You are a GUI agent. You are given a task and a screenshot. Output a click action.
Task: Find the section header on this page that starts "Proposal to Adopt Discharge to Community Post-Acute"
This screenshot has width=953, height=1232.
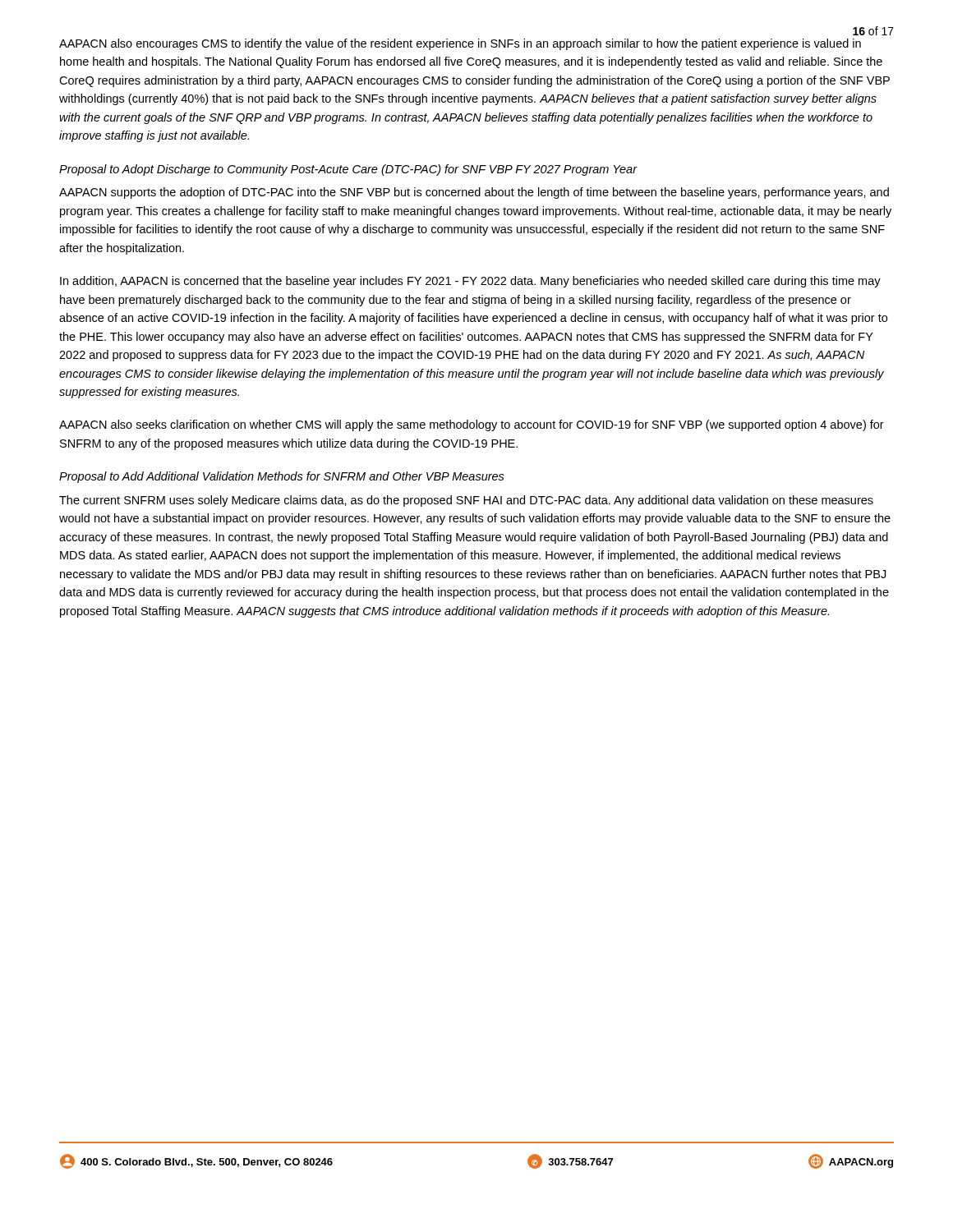tap(348, 169)
